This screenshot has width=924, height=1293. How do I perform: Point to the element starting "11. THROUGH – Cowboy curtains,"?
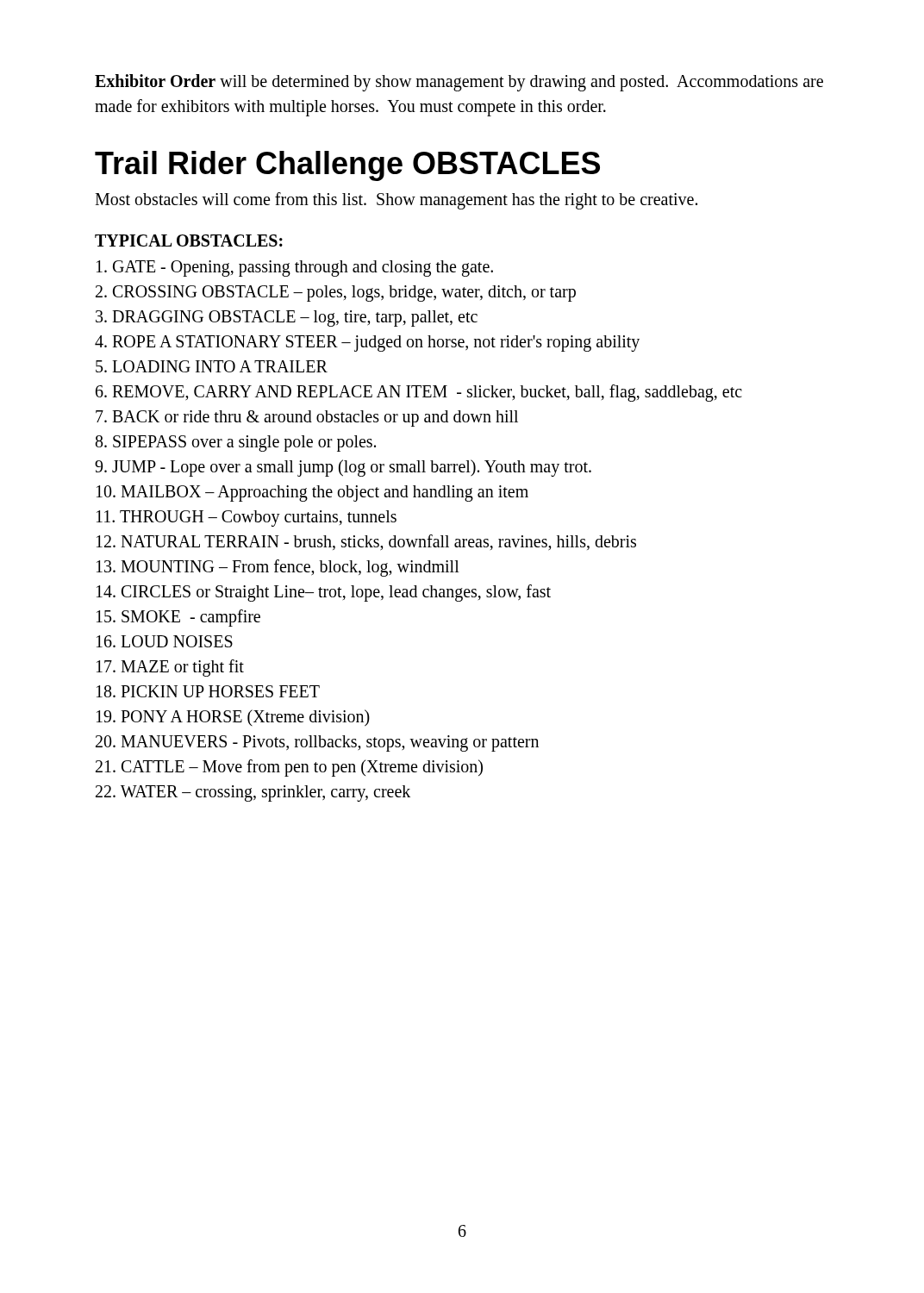[x=246, y=516]
